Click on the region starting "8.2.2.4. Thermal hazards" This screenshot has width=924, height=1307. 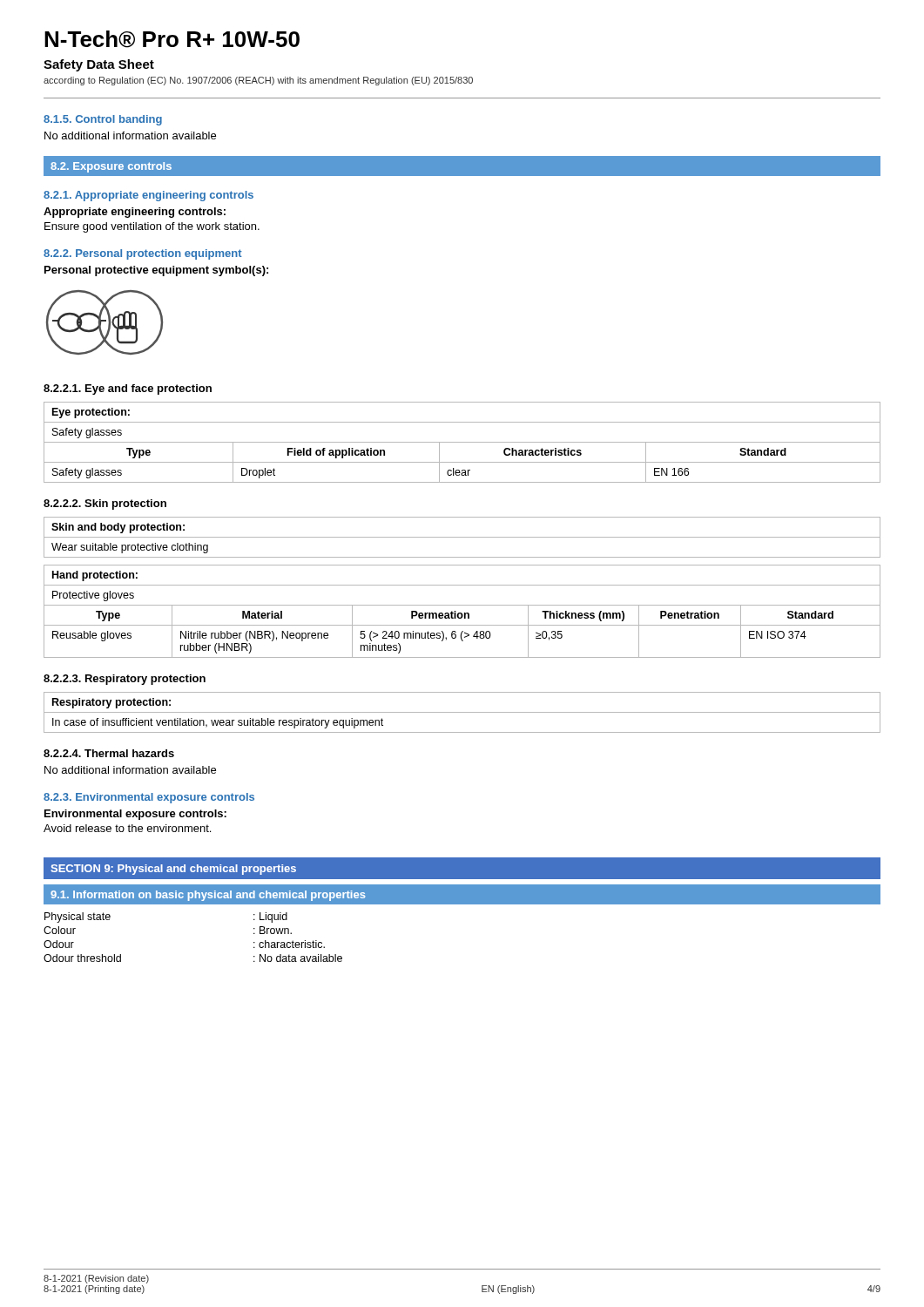[x=109, y=753]
